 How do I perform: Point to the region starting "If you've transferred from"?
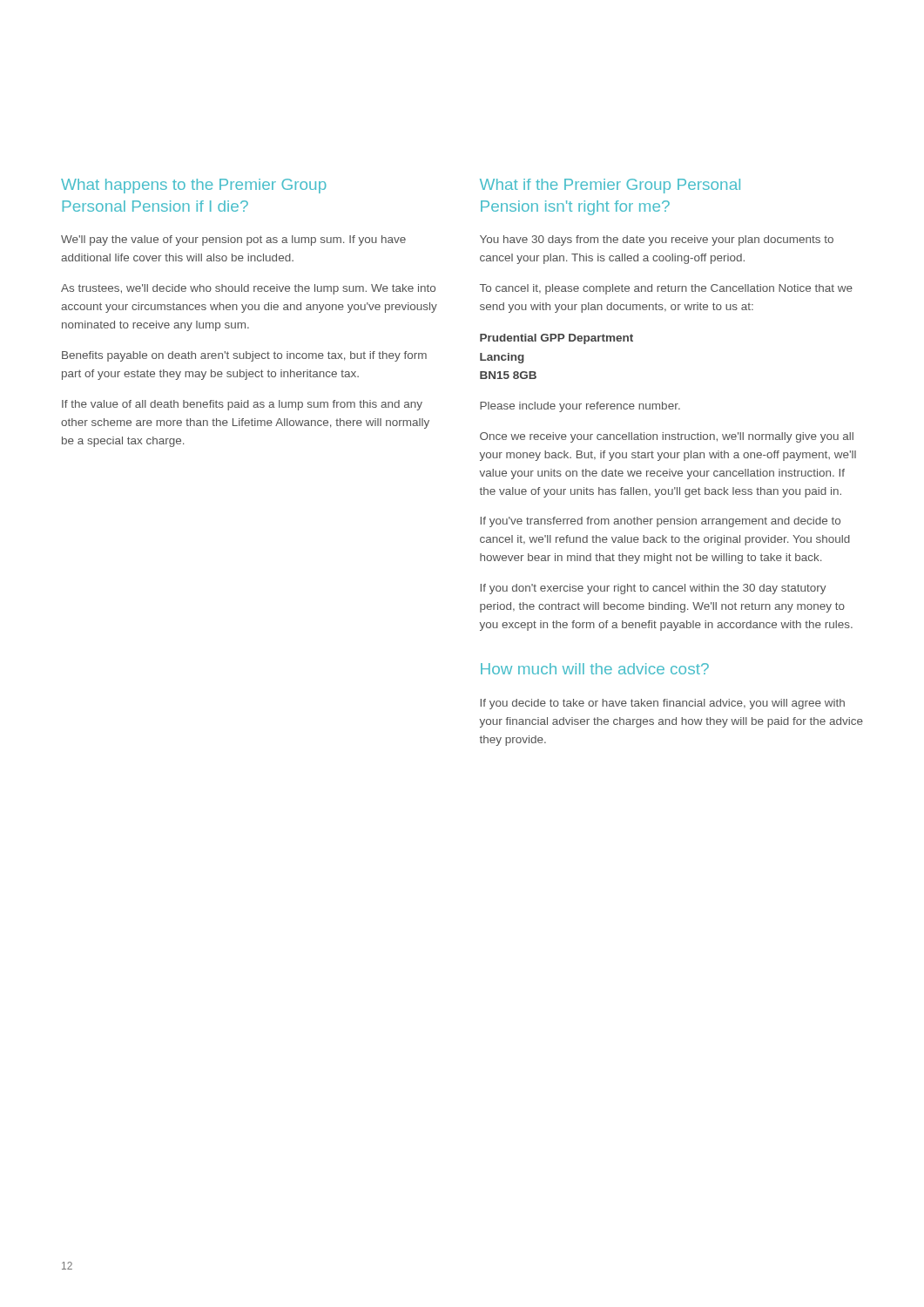pos(665,539)
